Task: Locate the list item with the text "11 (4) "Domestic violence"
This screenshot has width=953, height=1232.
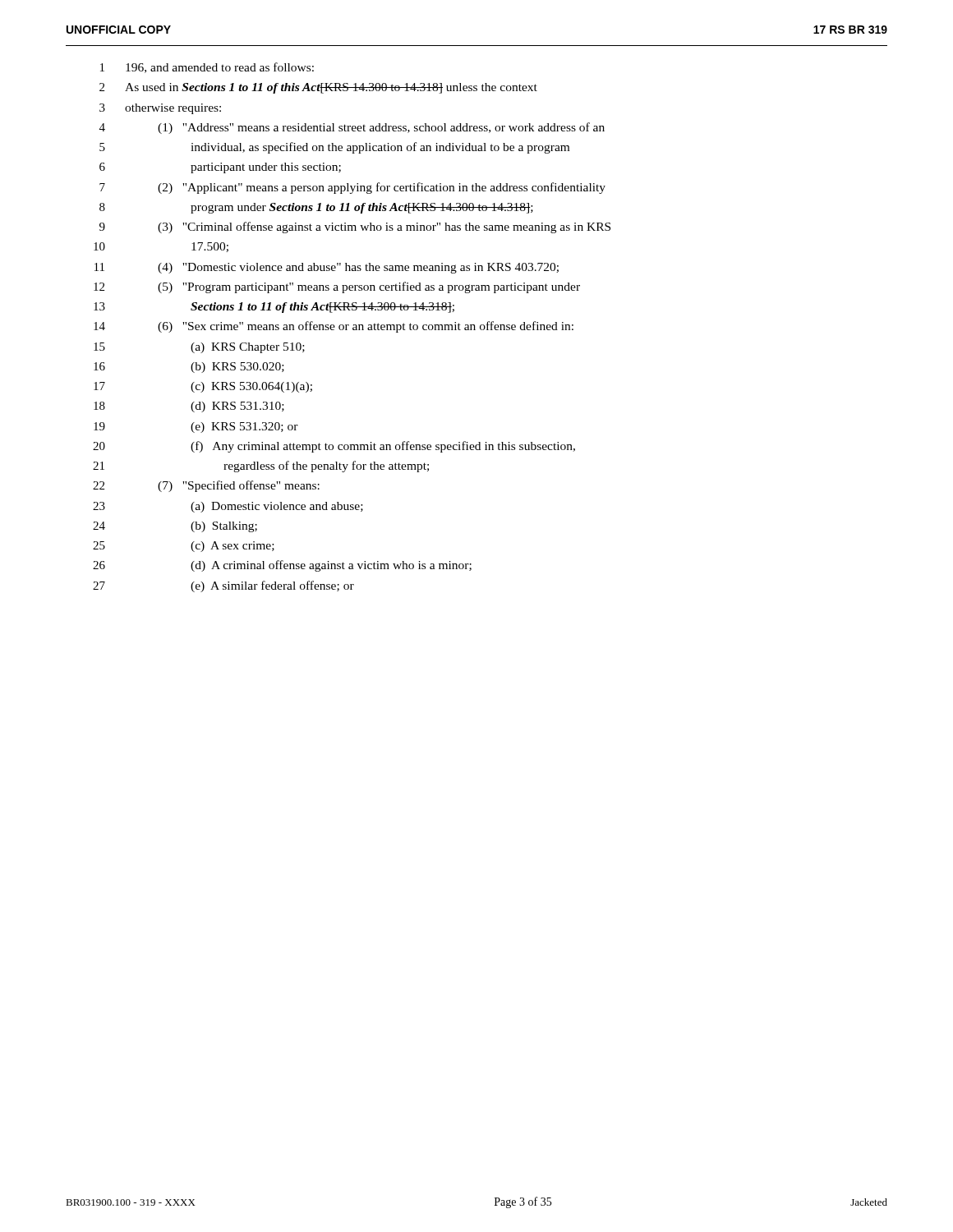Action: click(x=476, y=267)
